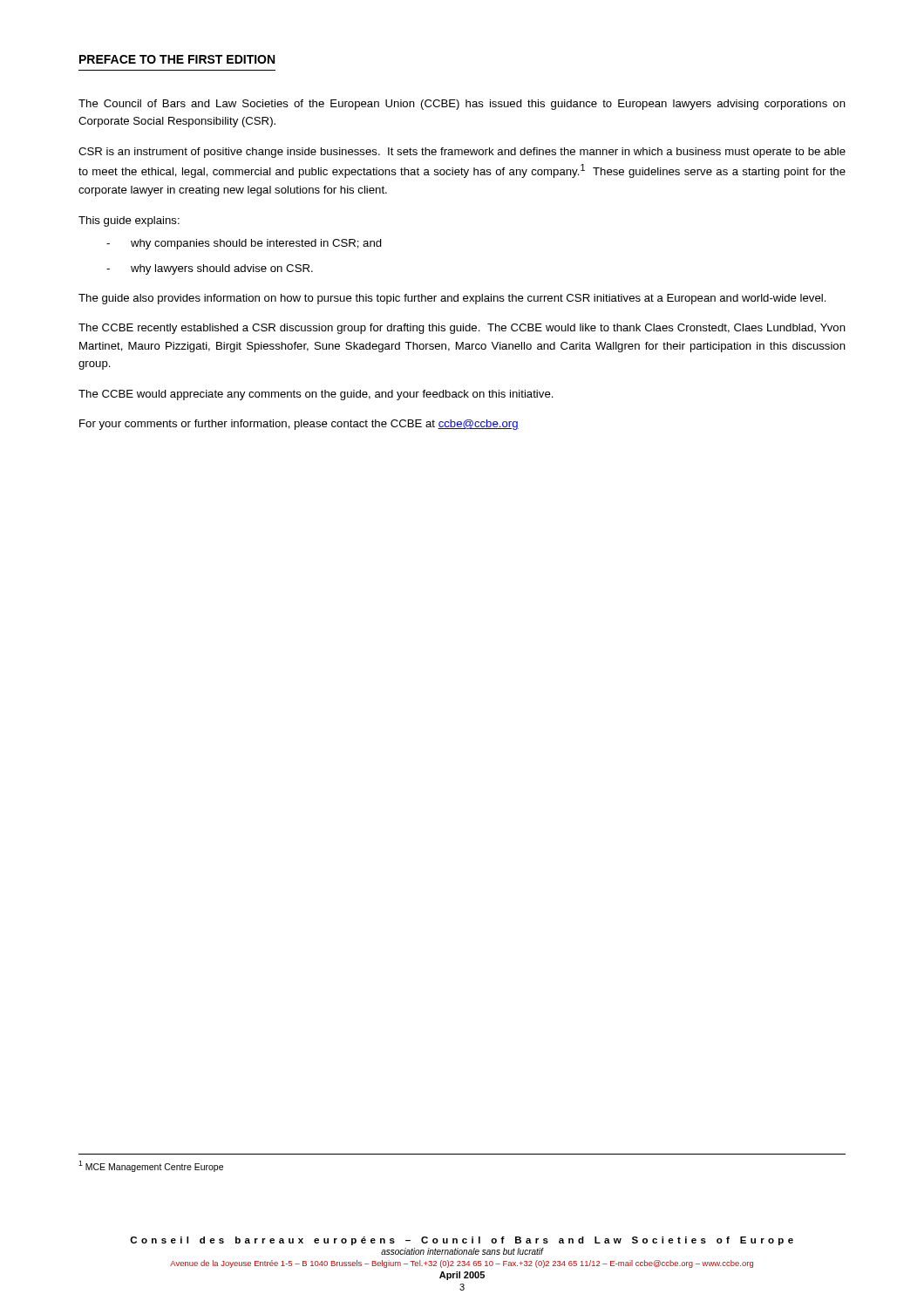Point to "PREFACE TO THE FIRST EDITION"
The image size is (924, 1308).
pyautogui.click(x=177, y=61)
